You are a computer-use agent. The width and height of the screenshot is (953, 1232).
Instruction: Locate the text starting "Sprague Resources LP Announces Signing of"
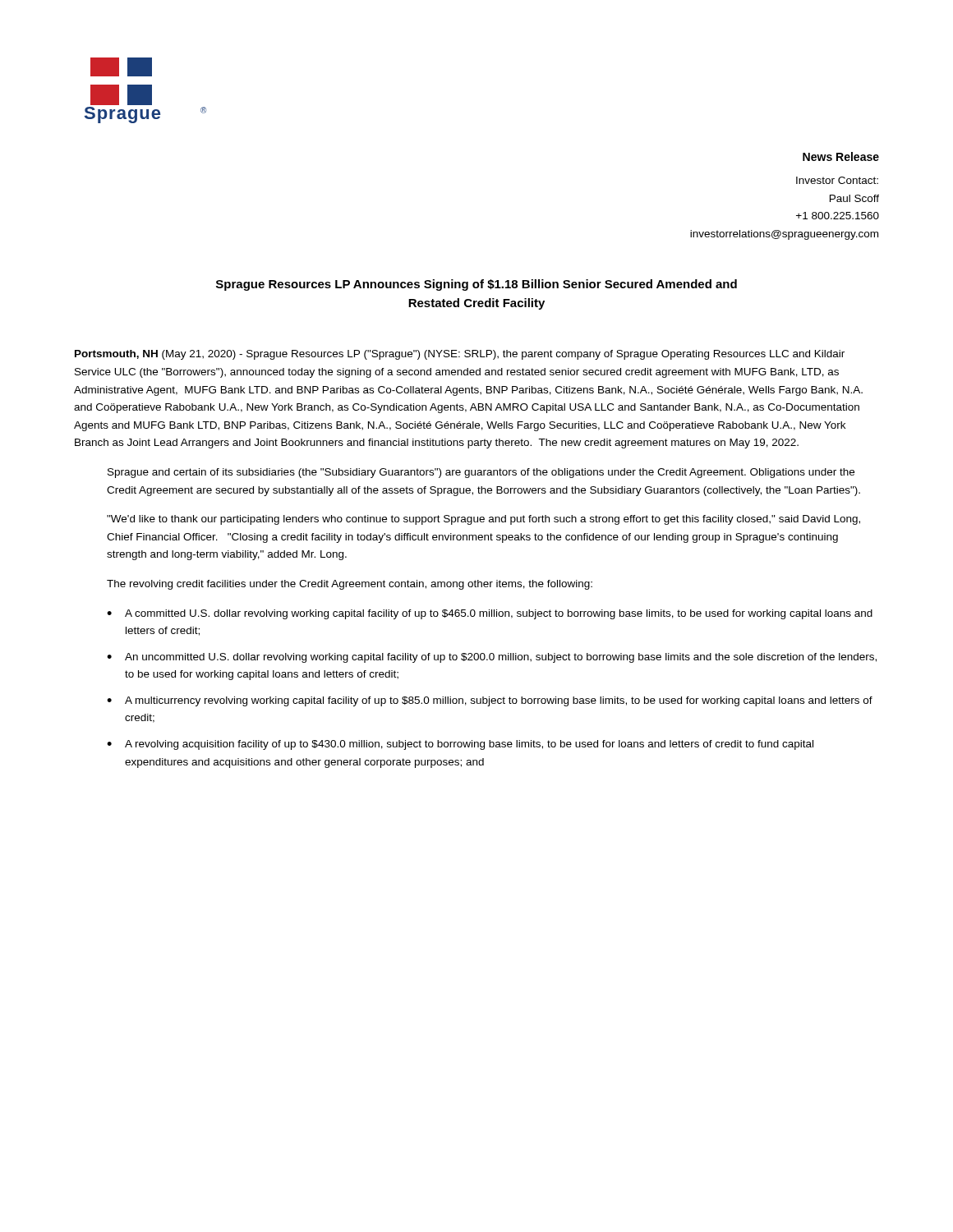click(476, 293)
